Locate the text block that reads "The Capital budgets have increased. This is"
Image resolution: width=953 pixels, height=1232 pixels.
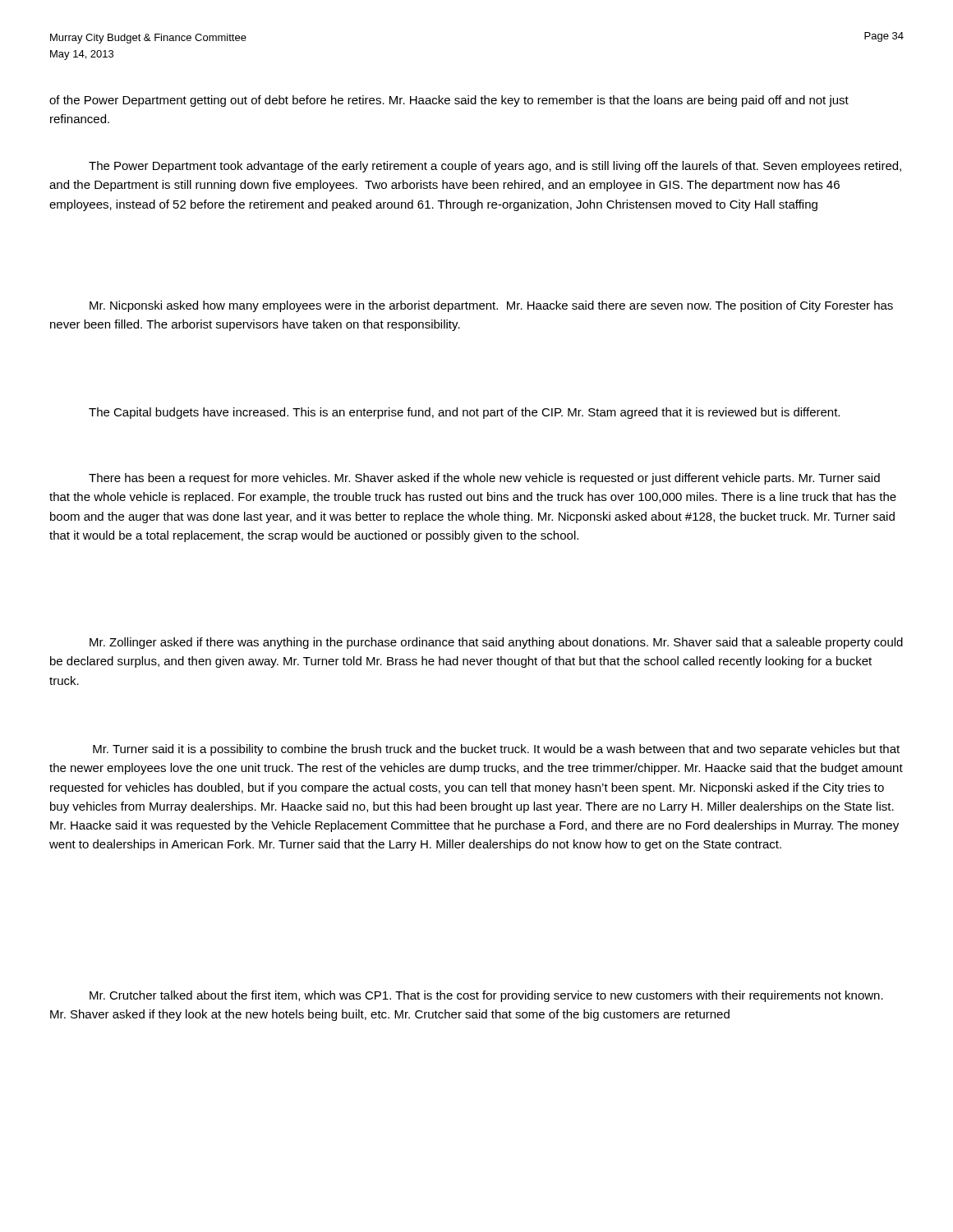pos(465,412)
